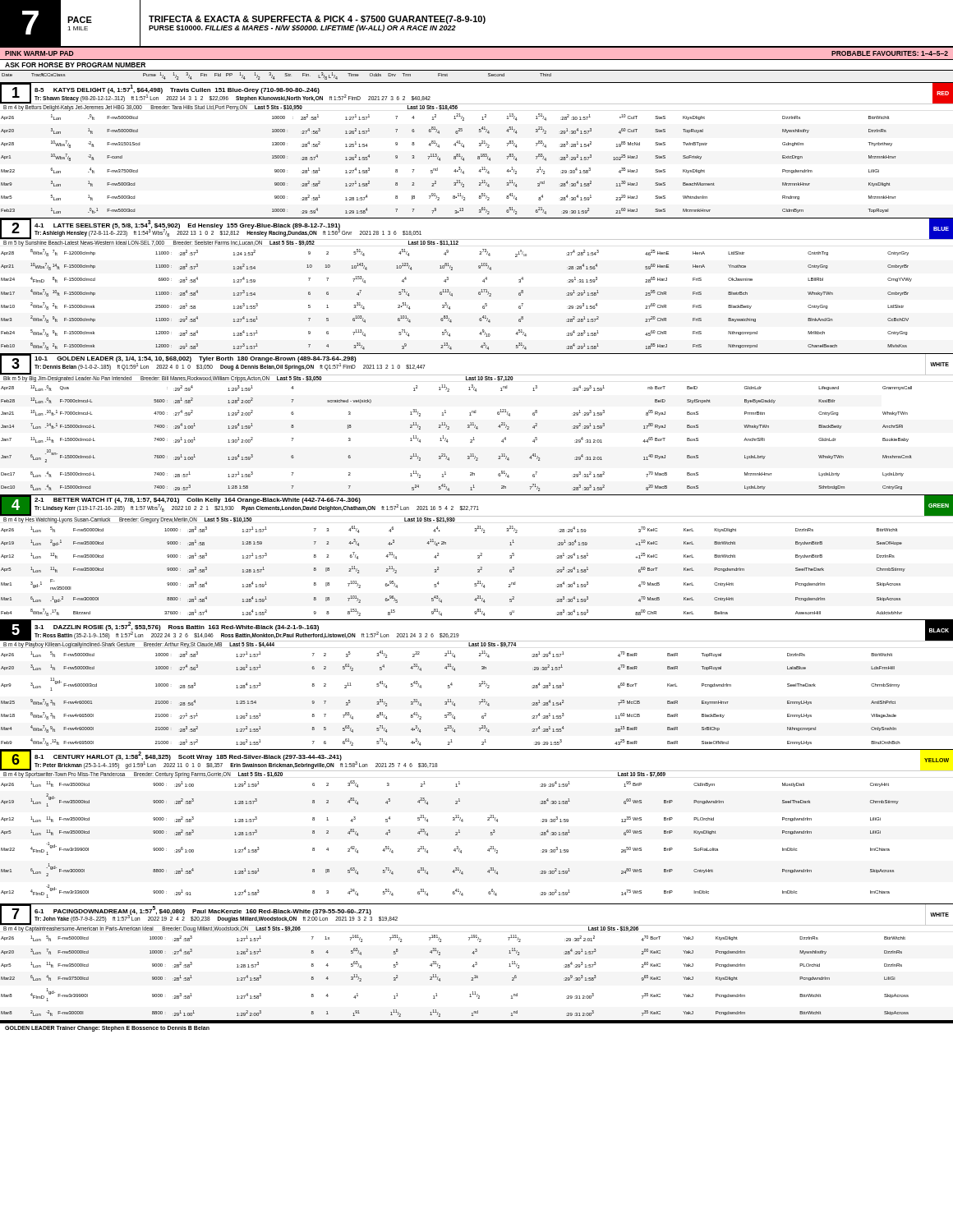The height and width of the screenshot is (1232, 953).
Task: Select the section header with the text "ASK FOR HORSE BY PROGRAM NUMBER"
Action: (75, 65)
